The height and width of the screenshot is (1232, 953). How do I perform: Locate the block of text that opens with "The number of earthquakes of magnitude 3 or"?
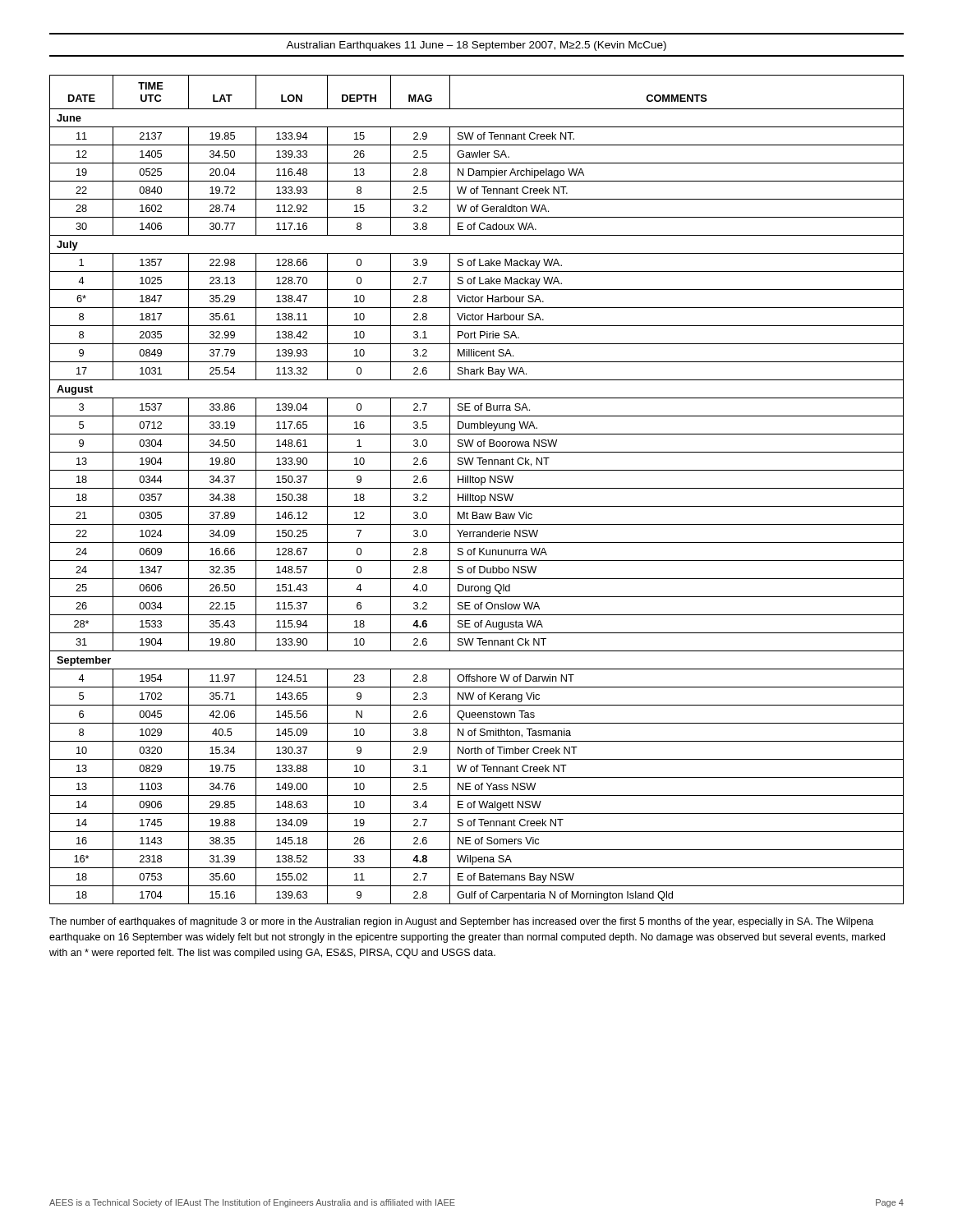[x=467, y=937]
